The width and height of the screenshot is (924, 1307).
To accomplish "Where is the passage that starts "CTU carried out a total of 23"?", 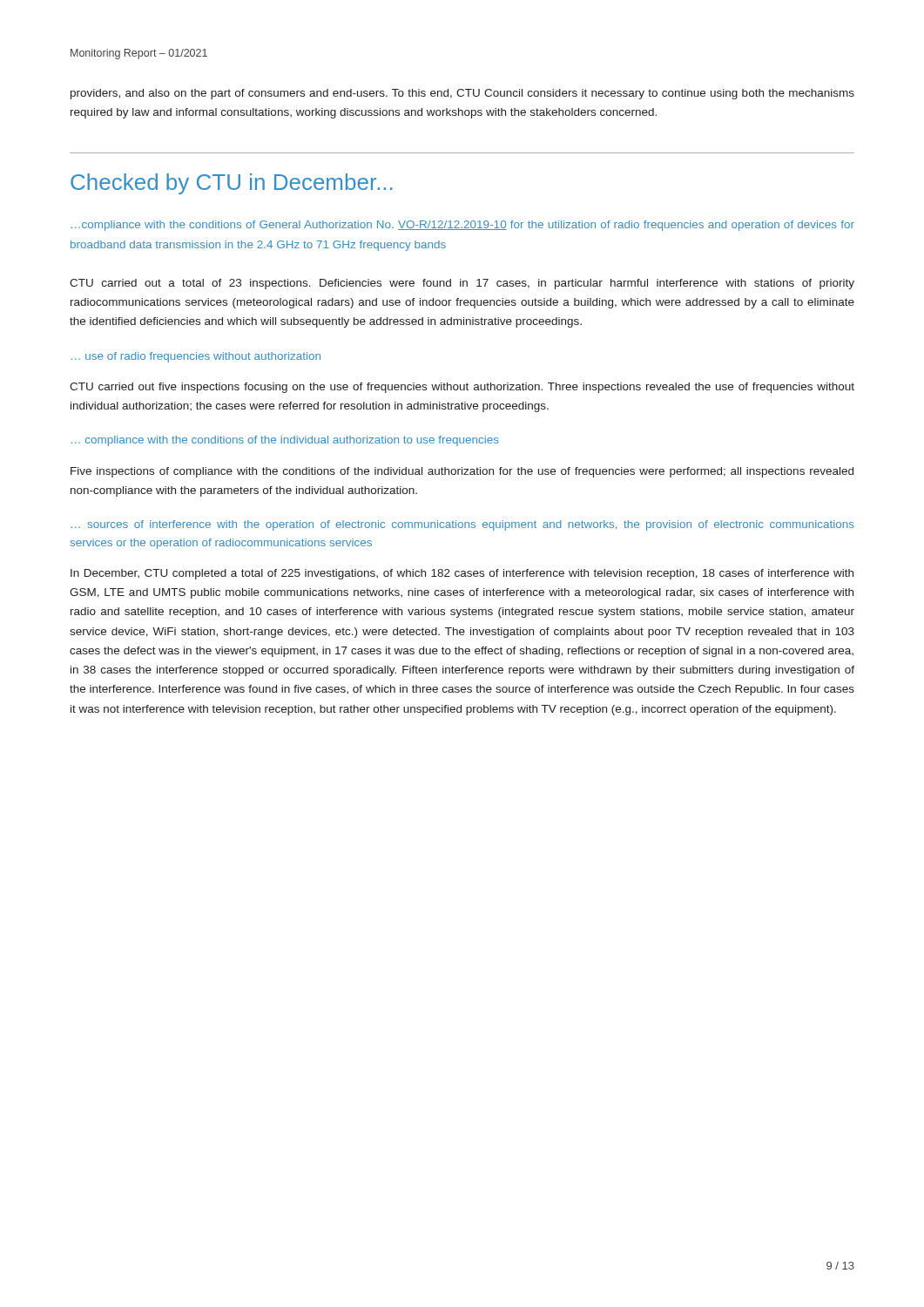I will click(x=462, y=302).
